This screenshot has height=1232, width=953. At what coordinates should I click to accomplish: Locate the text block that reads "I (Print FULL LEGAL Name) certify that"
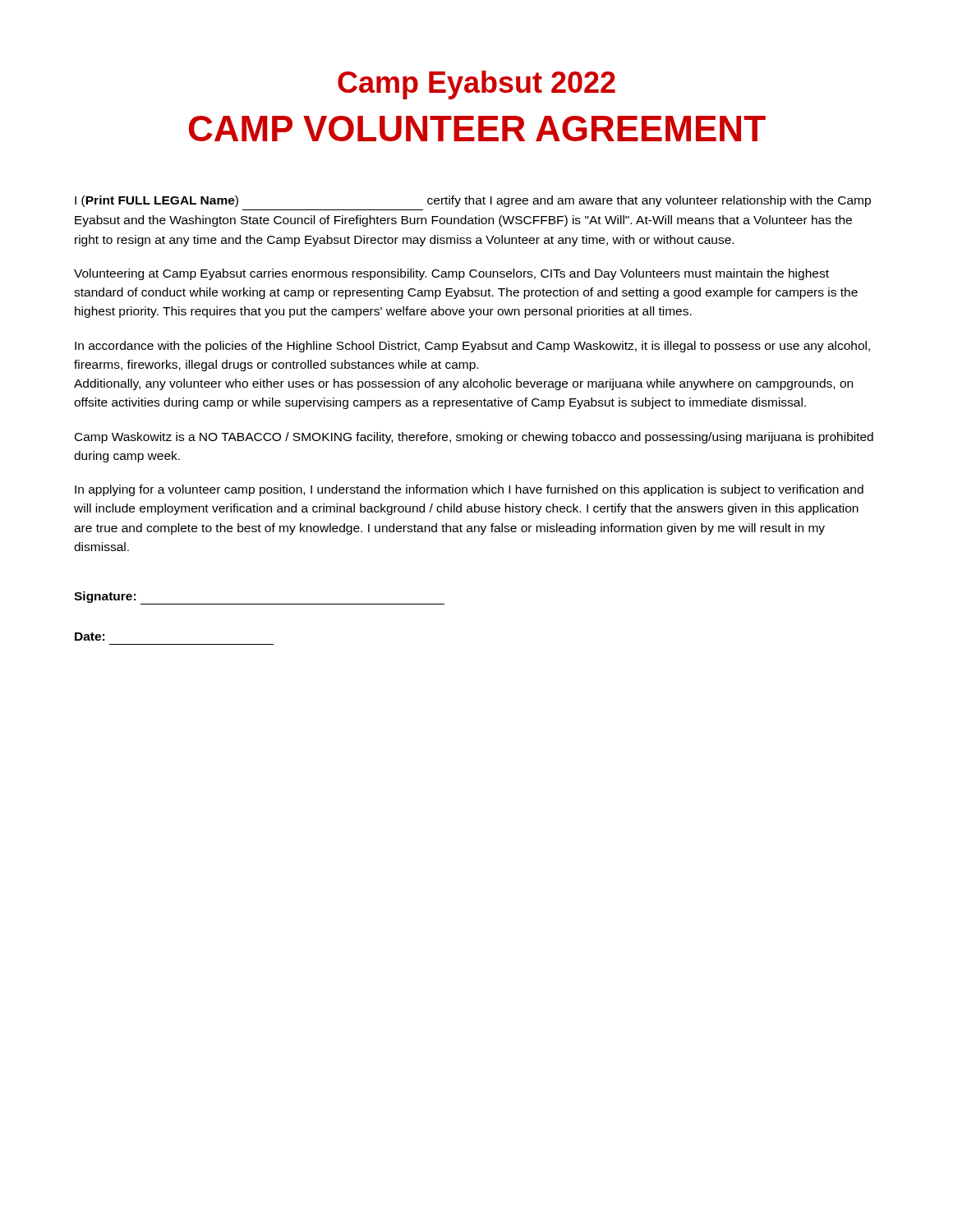click(473, 218)
